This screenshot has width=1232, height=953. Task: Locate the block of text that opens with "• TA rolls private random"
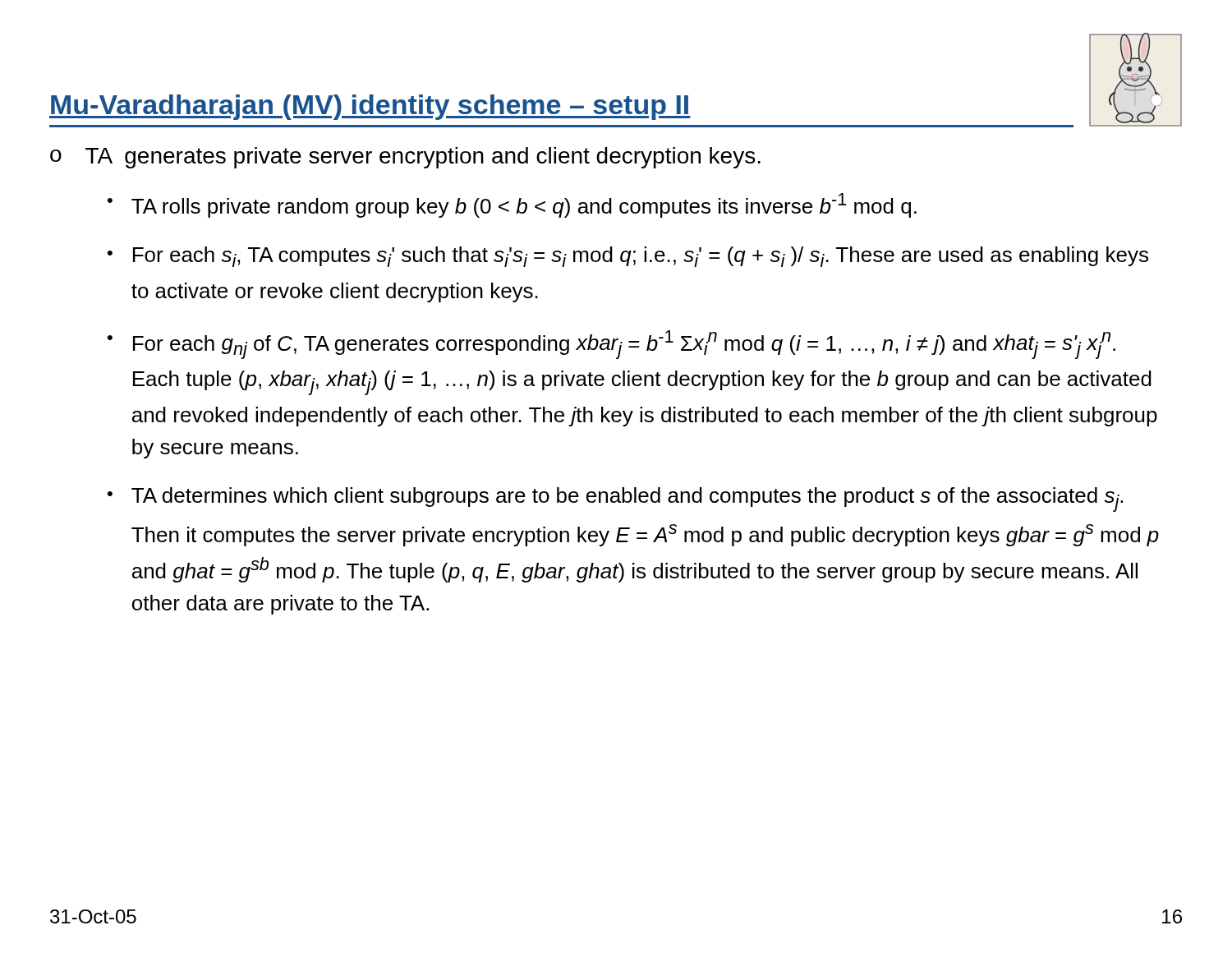click(513, 205)
